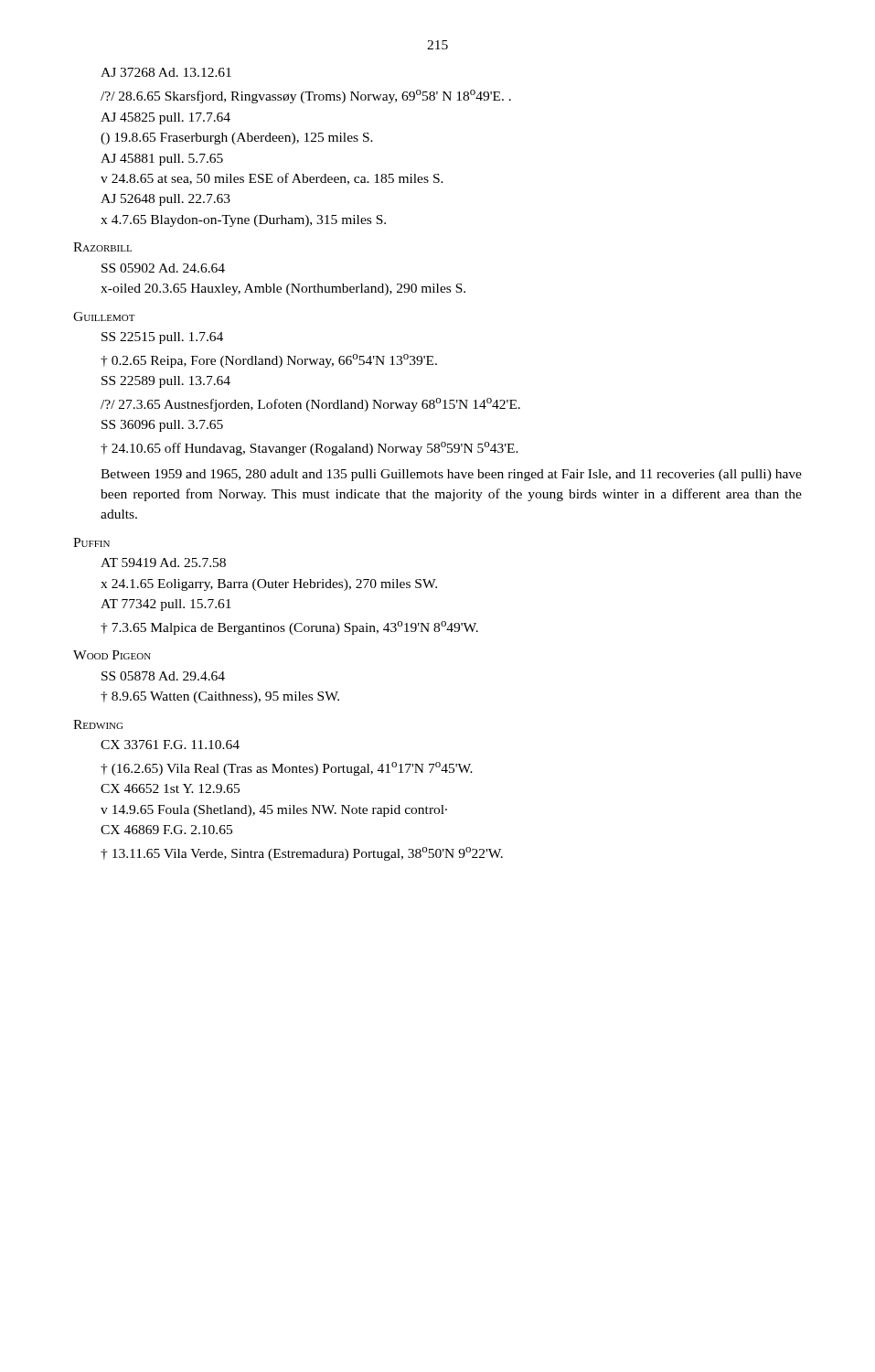This screenshot has width=875, height=1372.
Task: Find the list item containing "AT 59419 Ad. 25.7.58 x 24.1.65 Eoligarry,"
Action: [269, 573]
